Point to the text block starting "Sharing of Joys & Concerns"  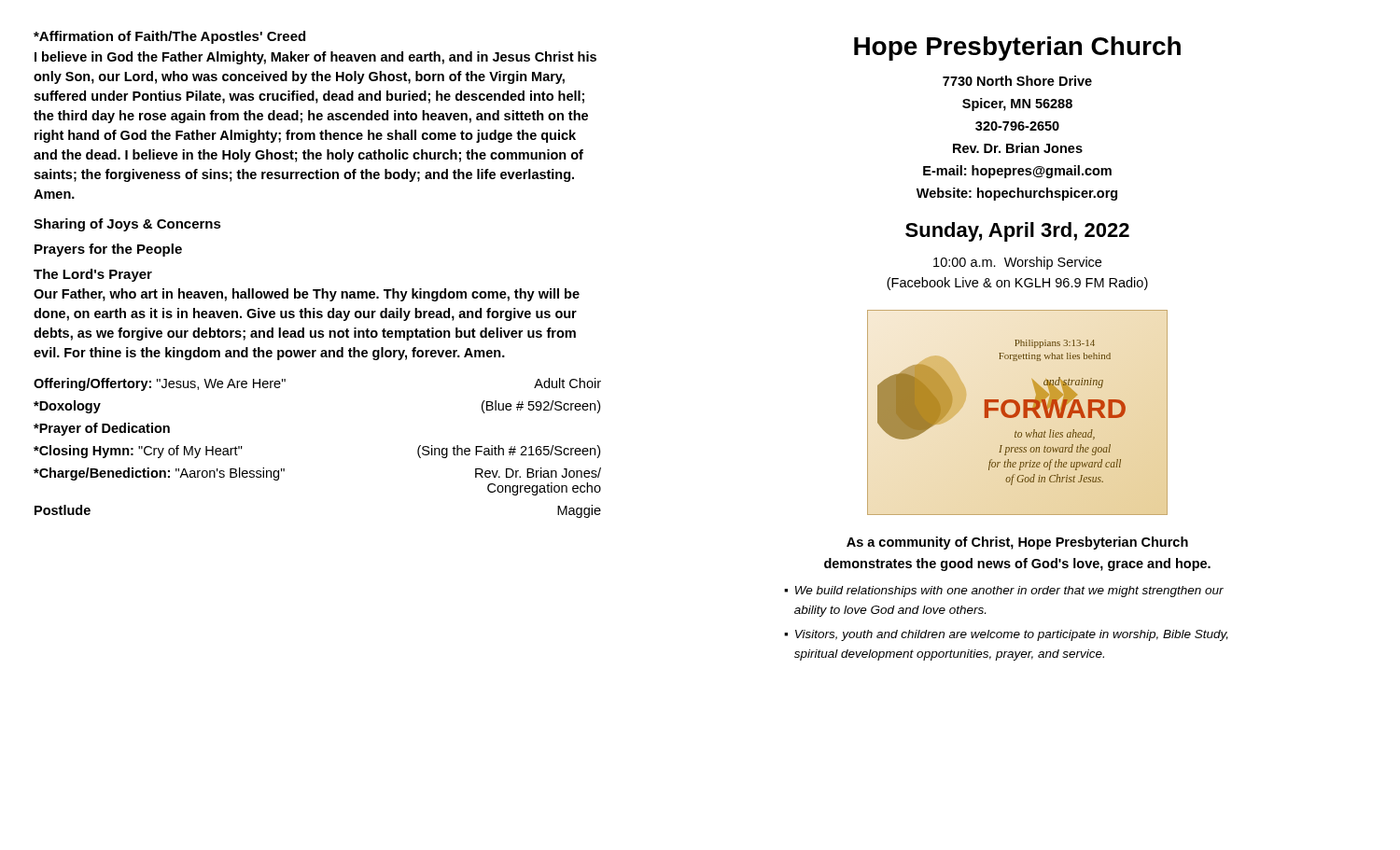[127, 224]
